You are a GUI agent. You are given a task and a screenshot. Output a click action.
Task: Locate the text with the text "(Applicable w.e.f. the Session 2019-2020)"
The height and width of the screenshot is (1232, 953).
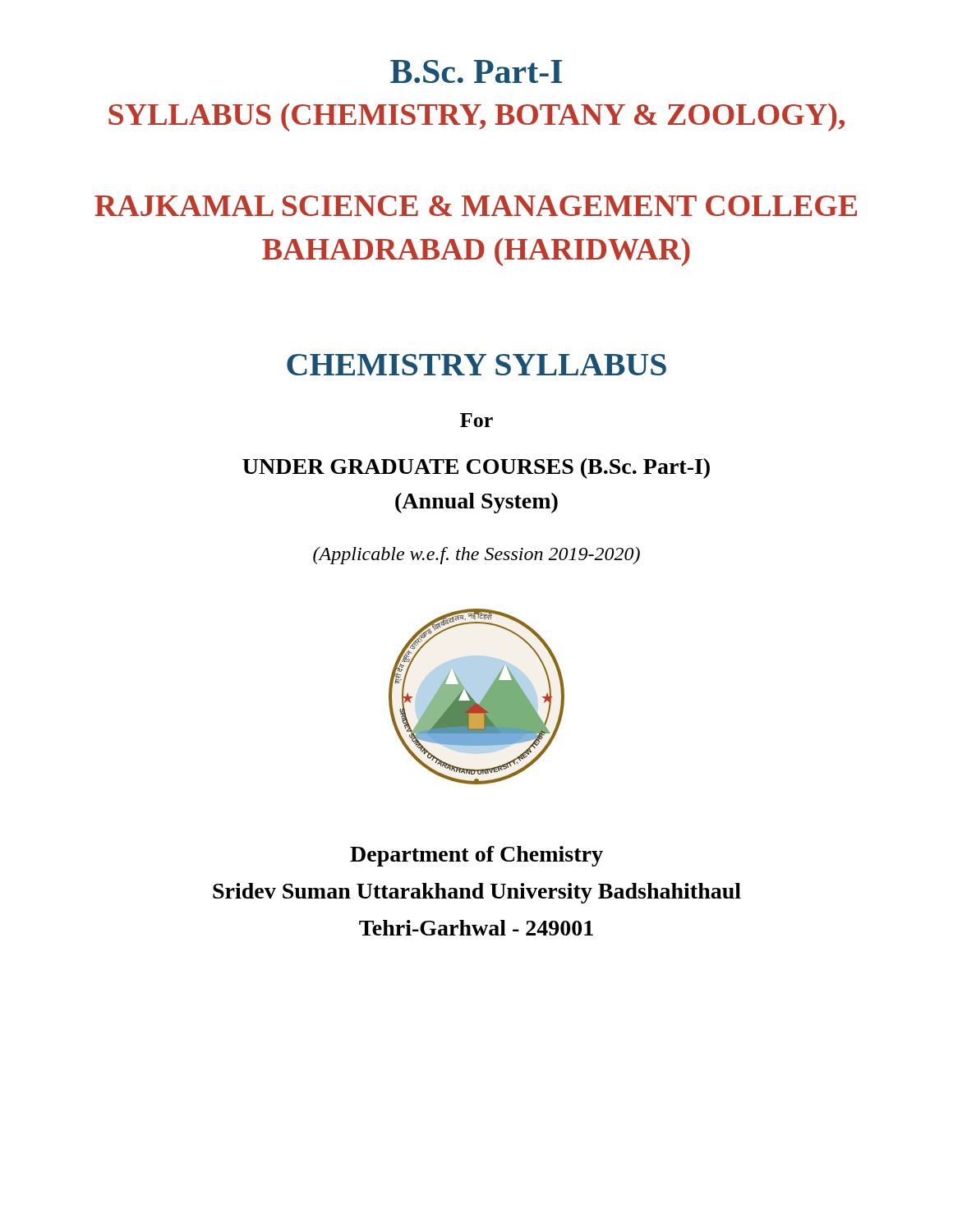pos(476,554)
